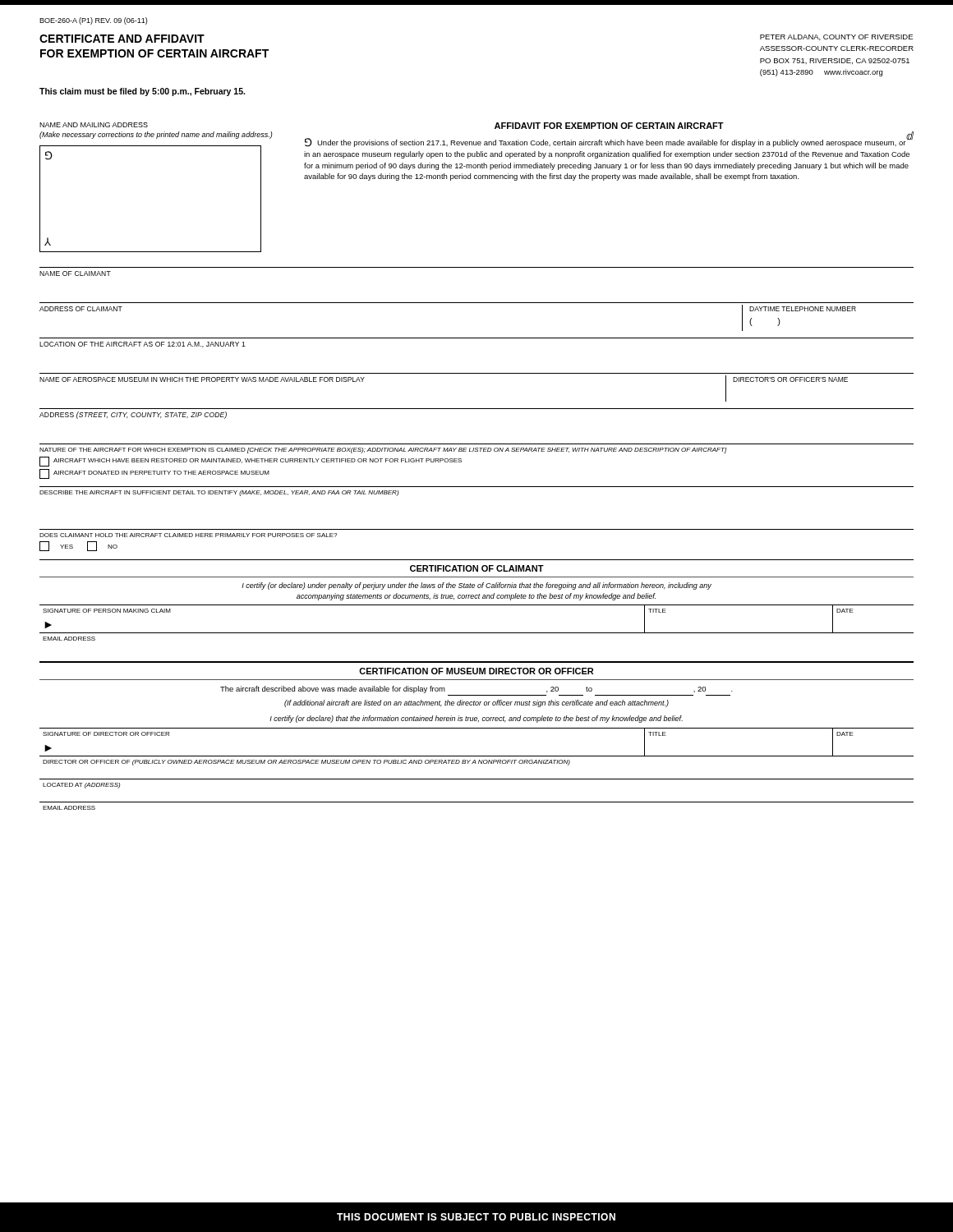This screenshot has width=953, height=1232.
Task: Find the title
Action: (x=154, y=46)
